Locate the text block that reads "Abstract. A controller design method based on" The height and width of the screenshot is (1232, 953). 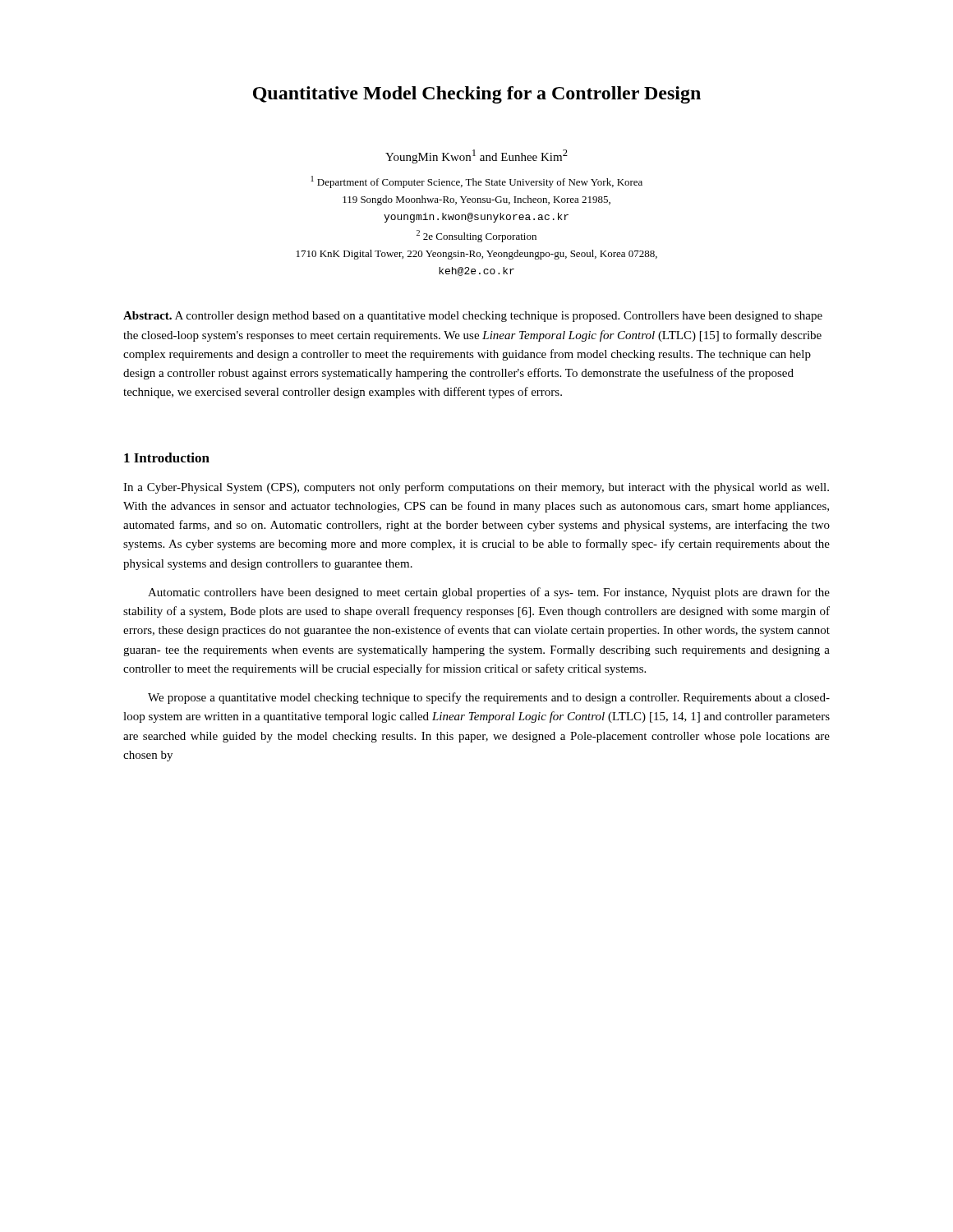pyautogui.click(x=473, y=354)
